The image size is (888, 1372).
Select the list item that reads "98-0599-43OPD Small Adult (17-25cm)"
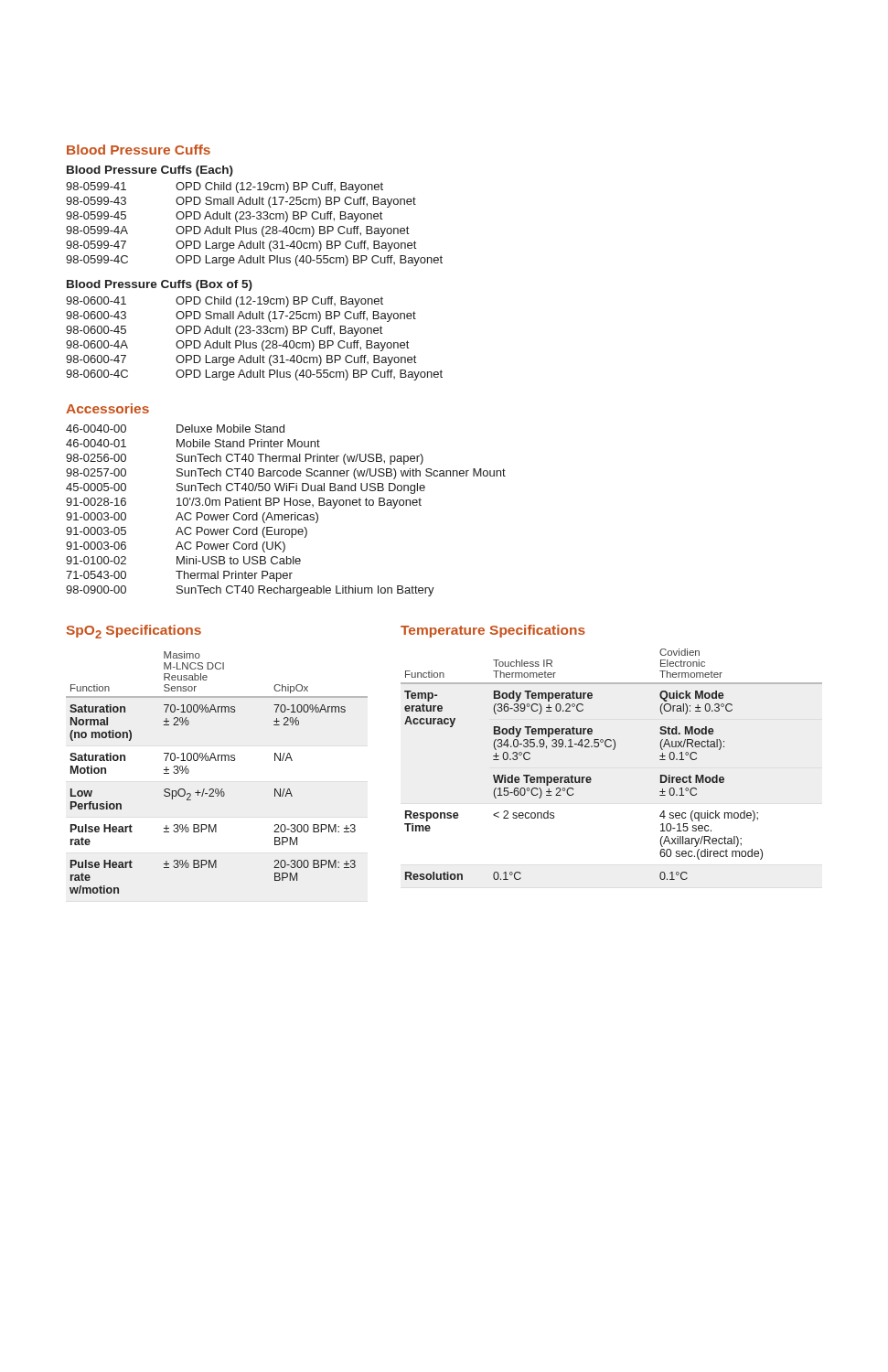pyautogui.click(x=241, y=202)
